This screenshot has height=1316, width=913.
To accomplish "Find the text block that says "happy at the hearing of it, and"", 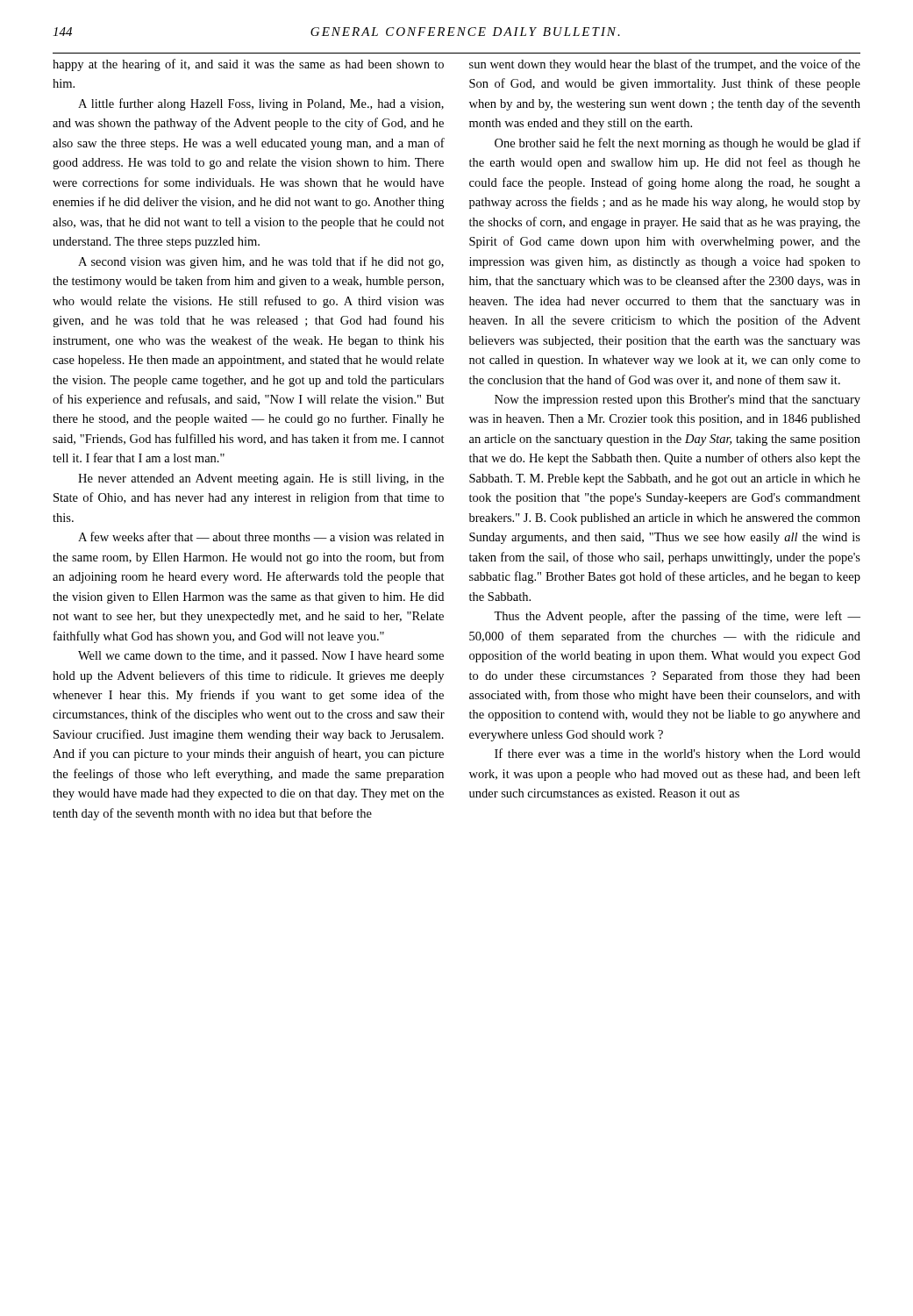I will pos(248,439).
